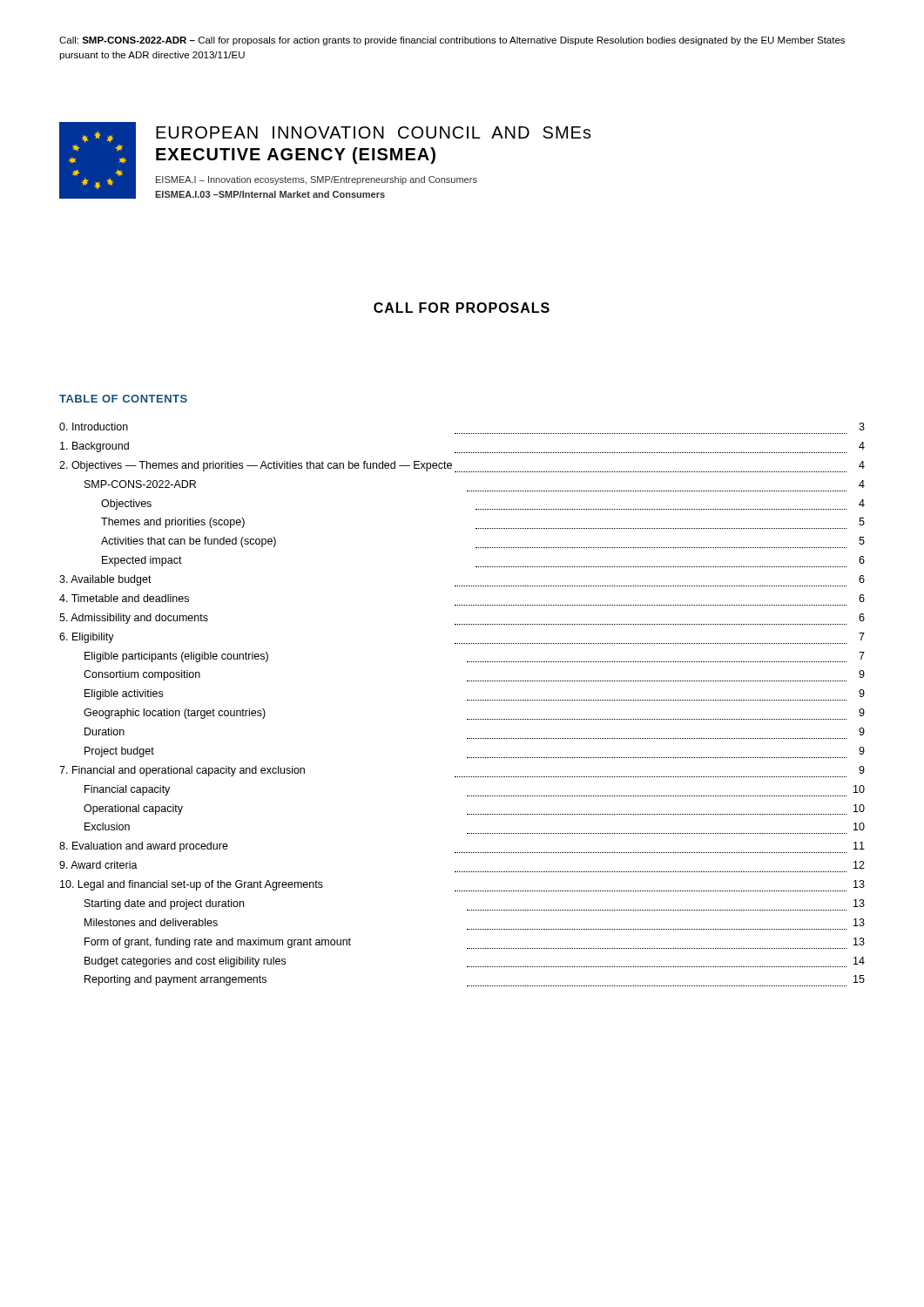Locate the text "CALL FOR PROPOSALS"

[x=462, y=308]
